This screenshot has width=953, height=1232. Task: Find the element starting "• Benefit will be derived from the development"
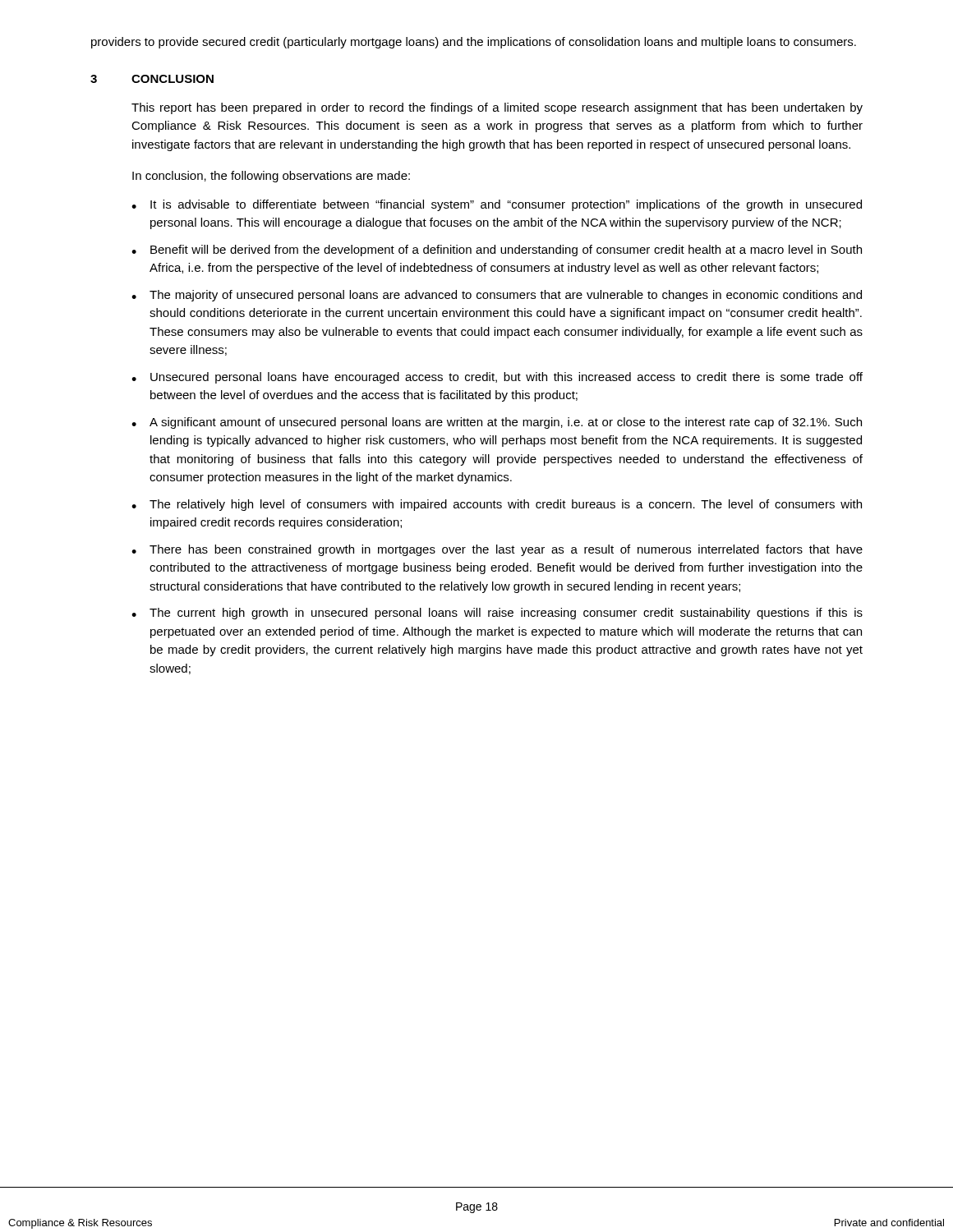(x=497, y=259)
